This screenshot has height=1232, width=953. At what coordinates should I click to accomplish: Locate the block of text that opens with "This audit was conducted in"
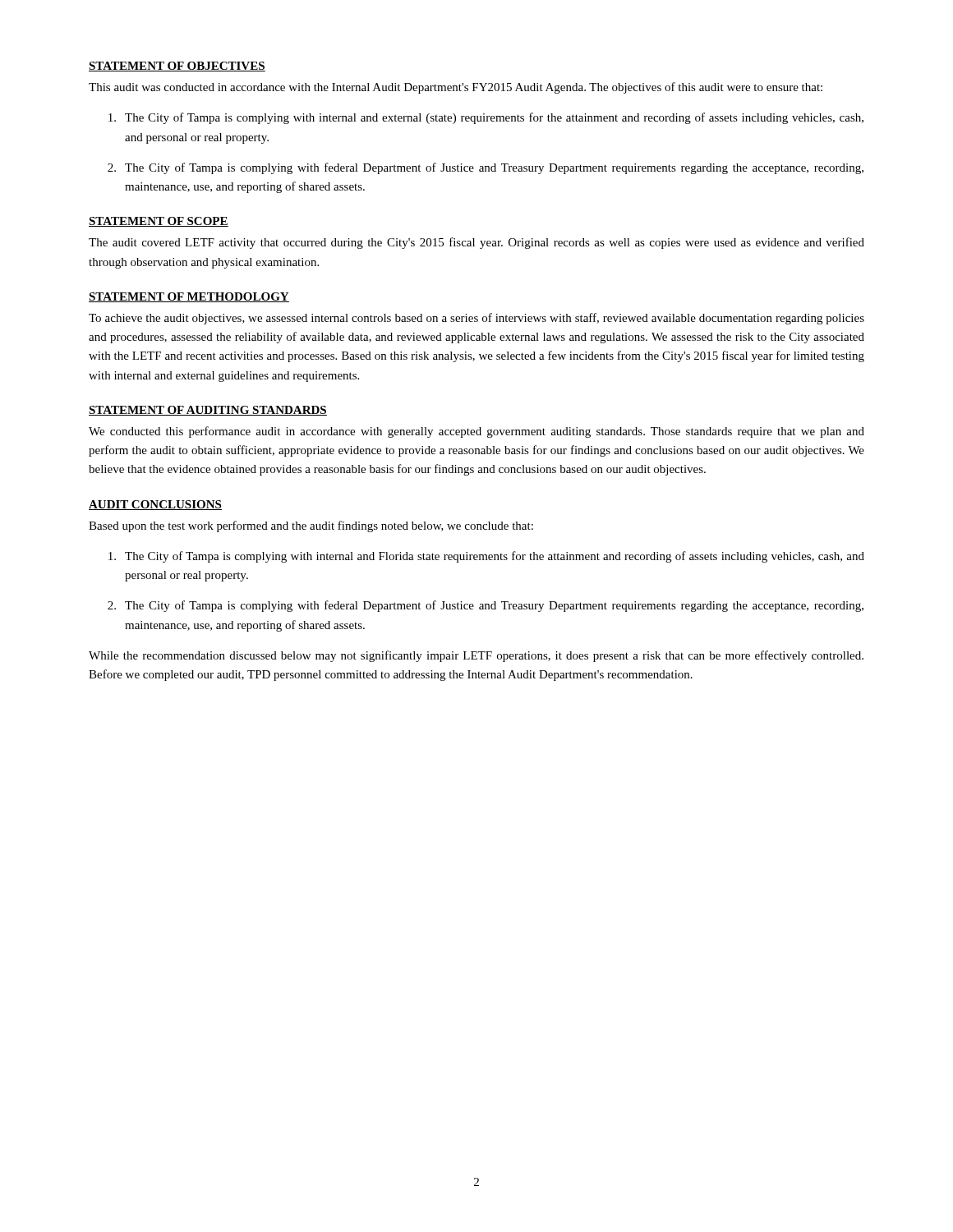pos(456,87)
